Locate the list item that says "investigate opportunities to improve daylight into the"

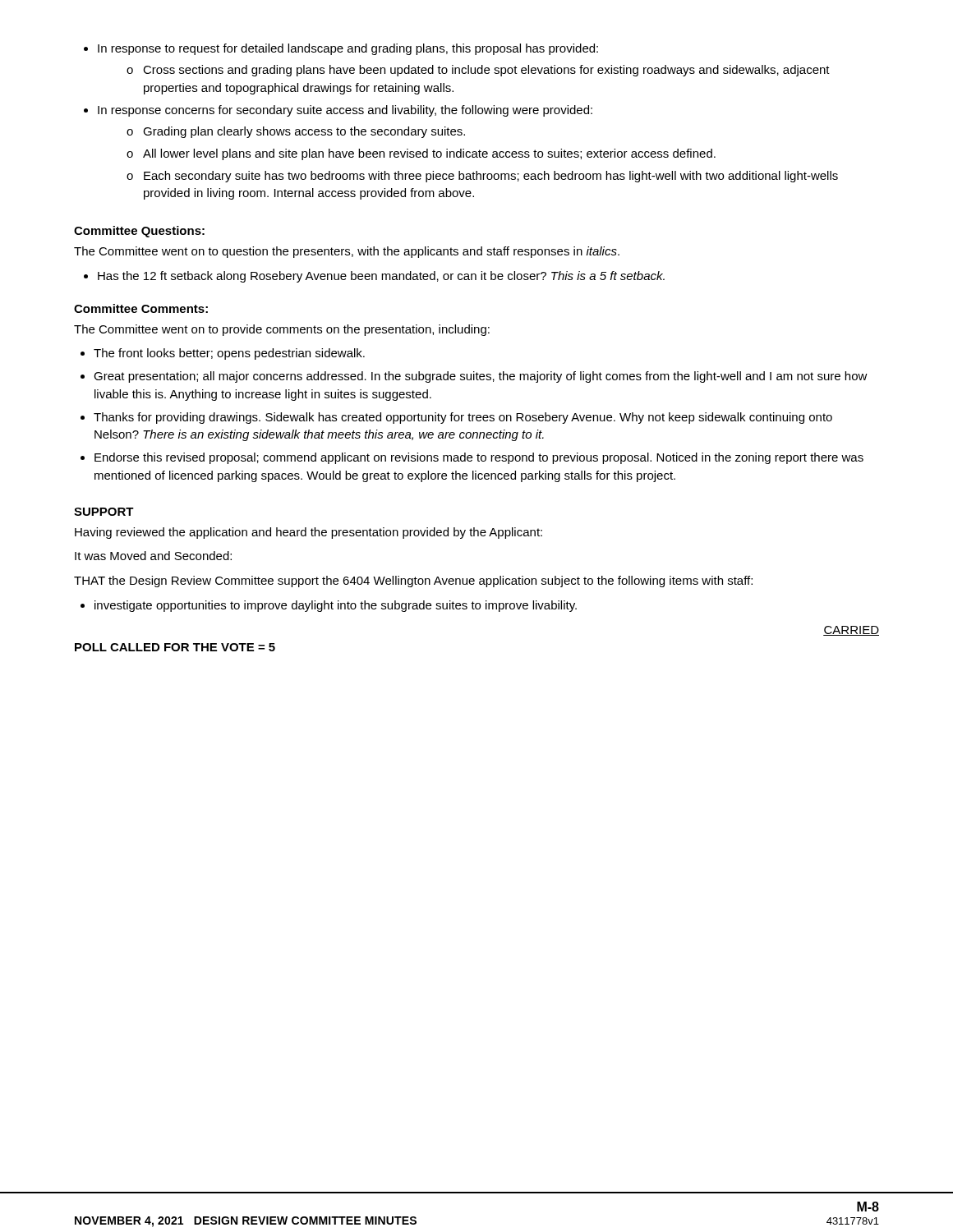pyautogui.click(x=476, y=605)
